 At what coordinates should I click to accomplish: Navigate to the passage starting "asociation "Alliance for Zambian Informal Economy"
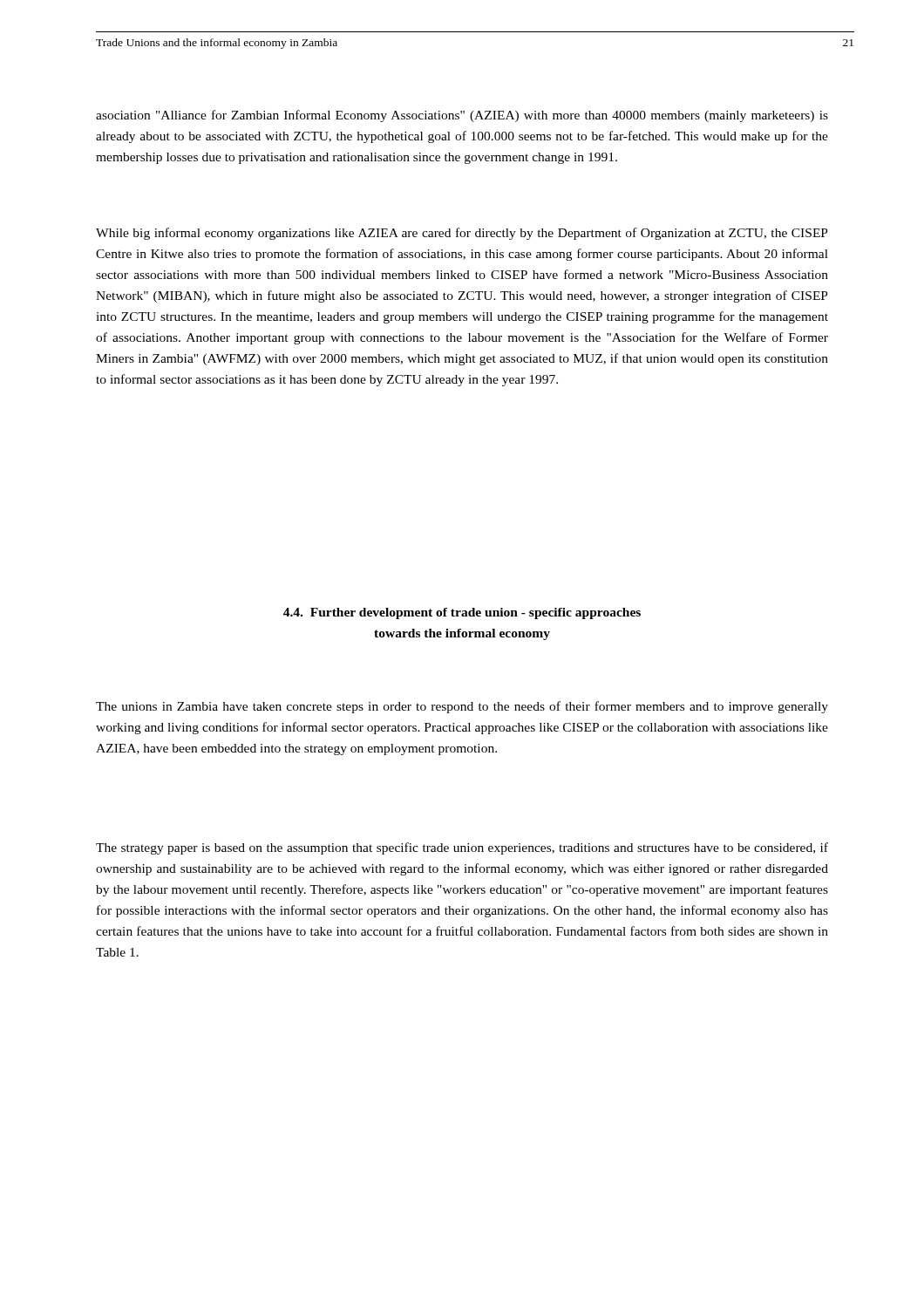pos(462,136)
